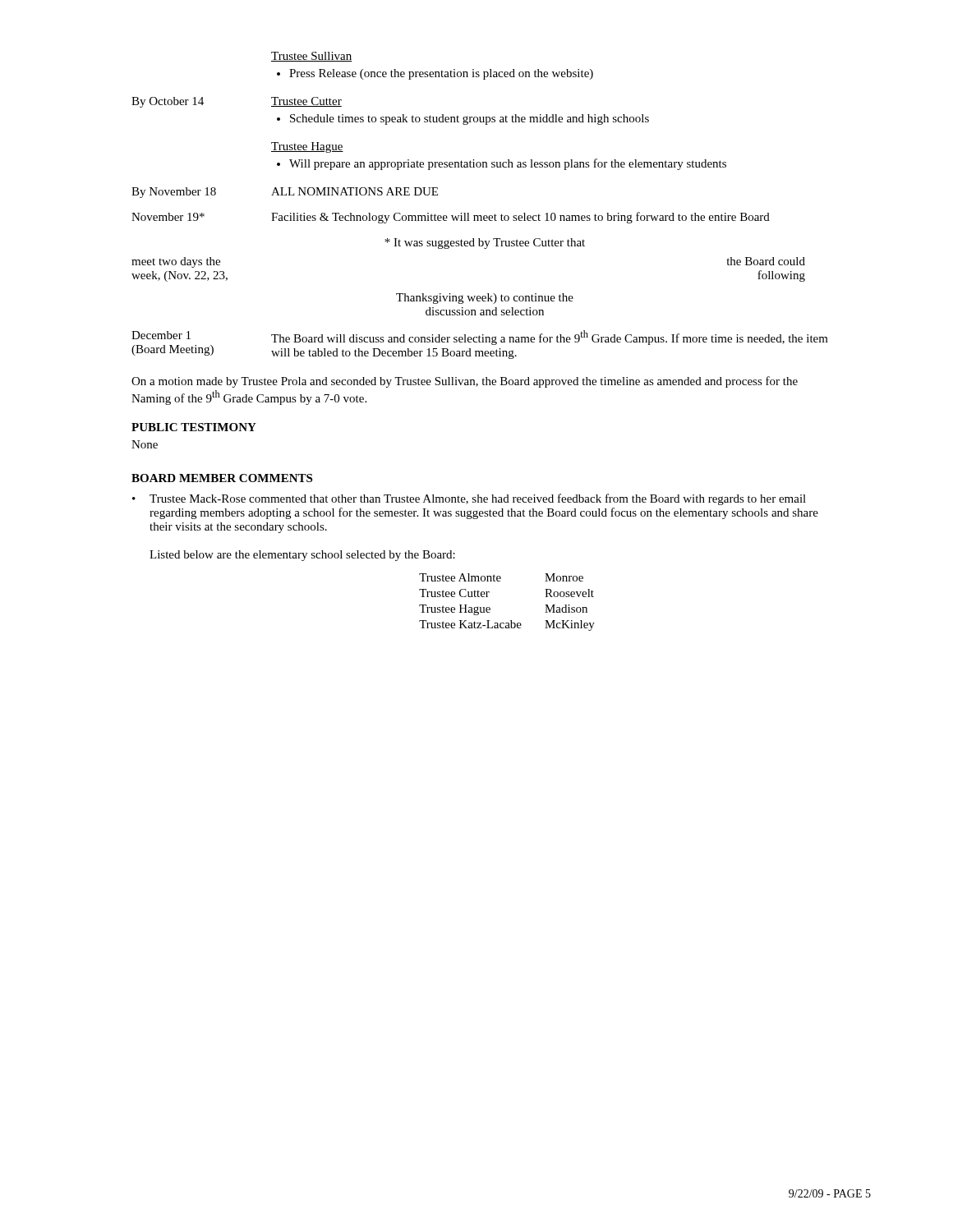The width and height of the screenshot is (953, 1232).
Task: Find the region starting "By October 14 Trustee Cutter Schedule times"
Action: click(485, 111)
